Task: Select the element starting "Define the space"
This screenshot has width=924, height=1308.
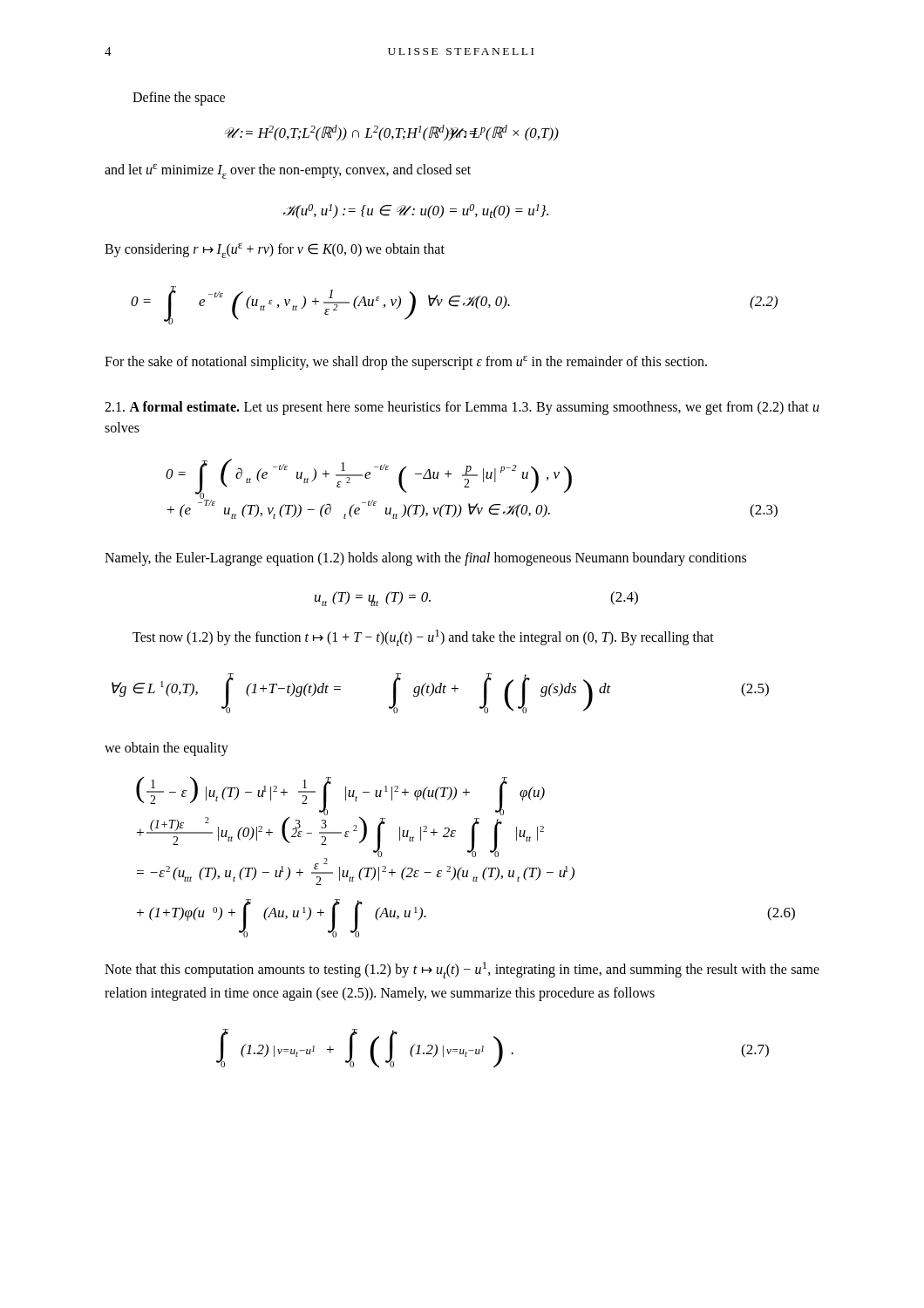Action: (179, 99)
